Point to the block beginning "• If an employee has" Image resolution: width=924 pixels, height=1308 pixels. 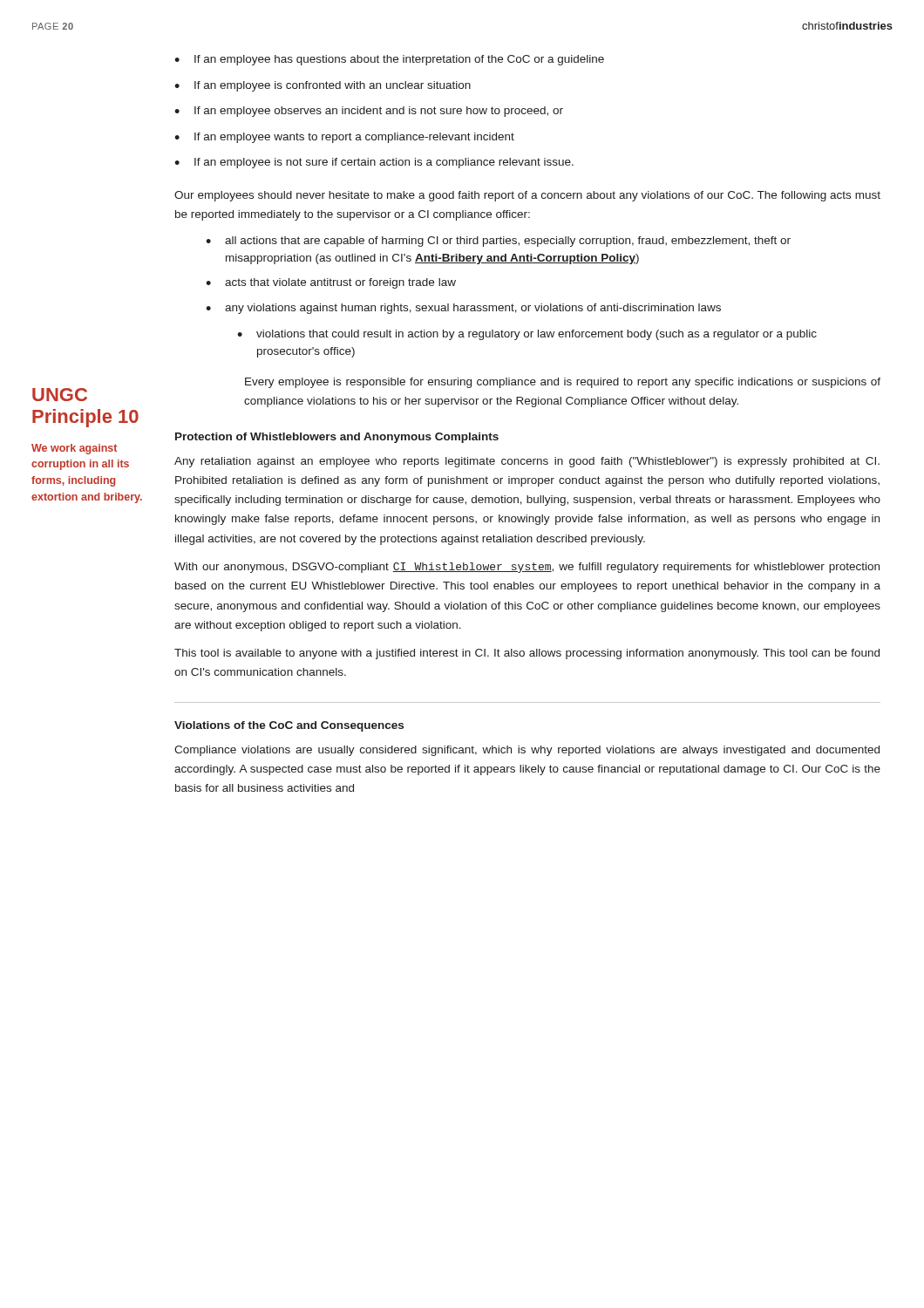[x=527, y=60]
